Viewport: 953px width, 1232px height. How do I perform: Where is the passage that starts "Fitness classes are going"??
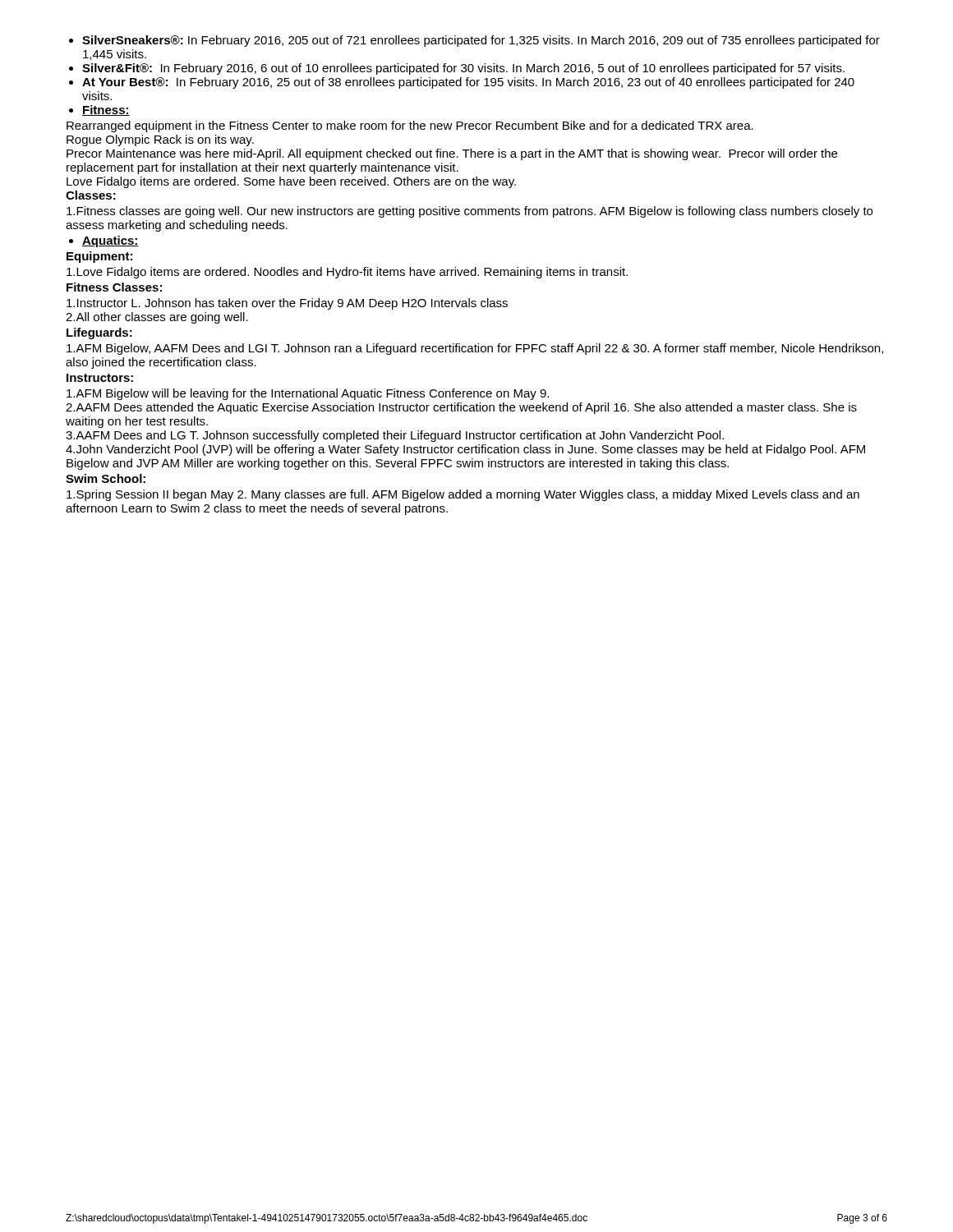coord(476,218)
